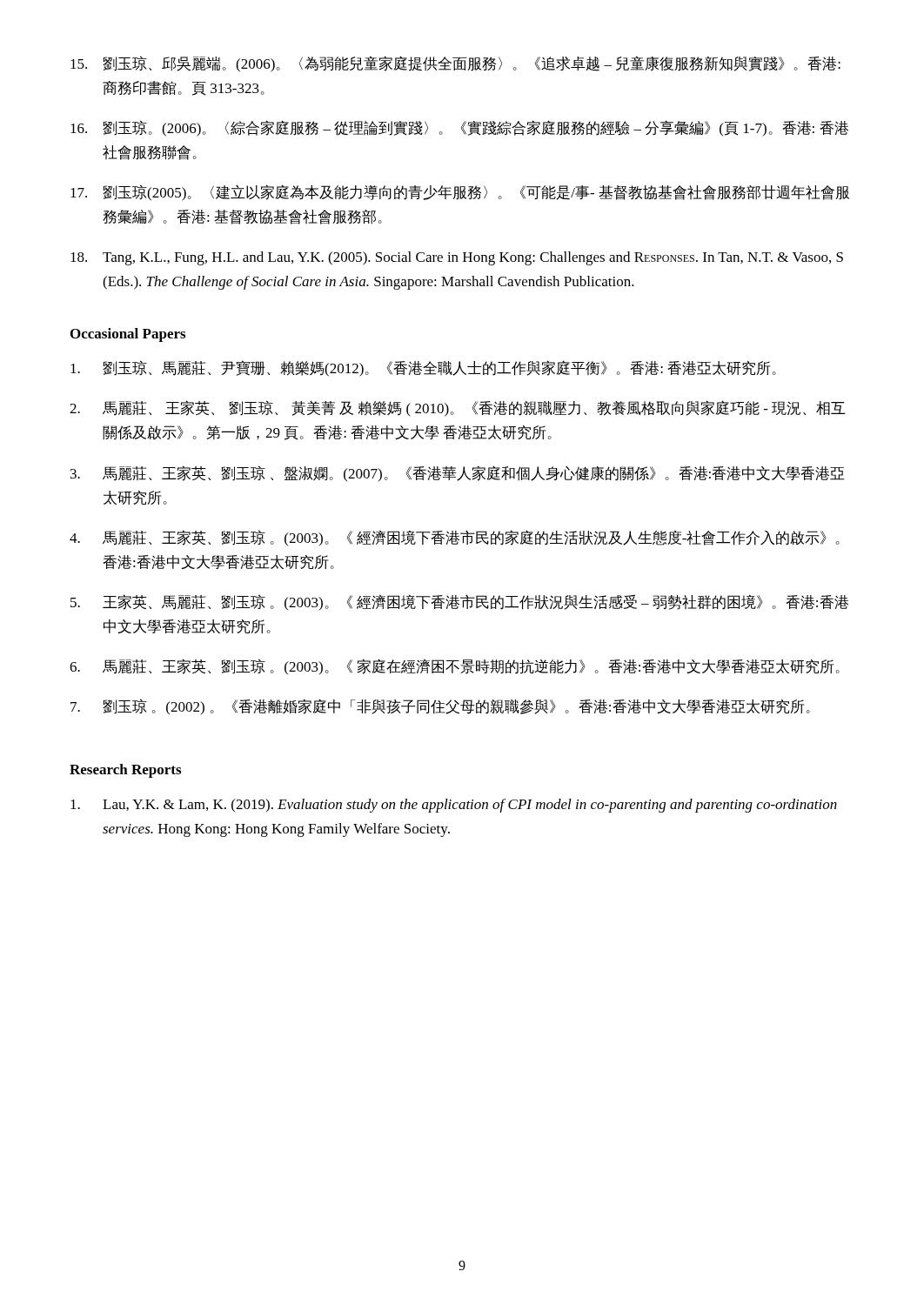The width and height of the screenshot is (924, 1305).
Task: Locate the text "6. 馬麗莊、王家英、劉玉琼 。(2003)。《 家庭在經濟困不景時期的抗逆能力》。香港:香港中文大學香港亞太研究所。"
Action: (462, 667)
